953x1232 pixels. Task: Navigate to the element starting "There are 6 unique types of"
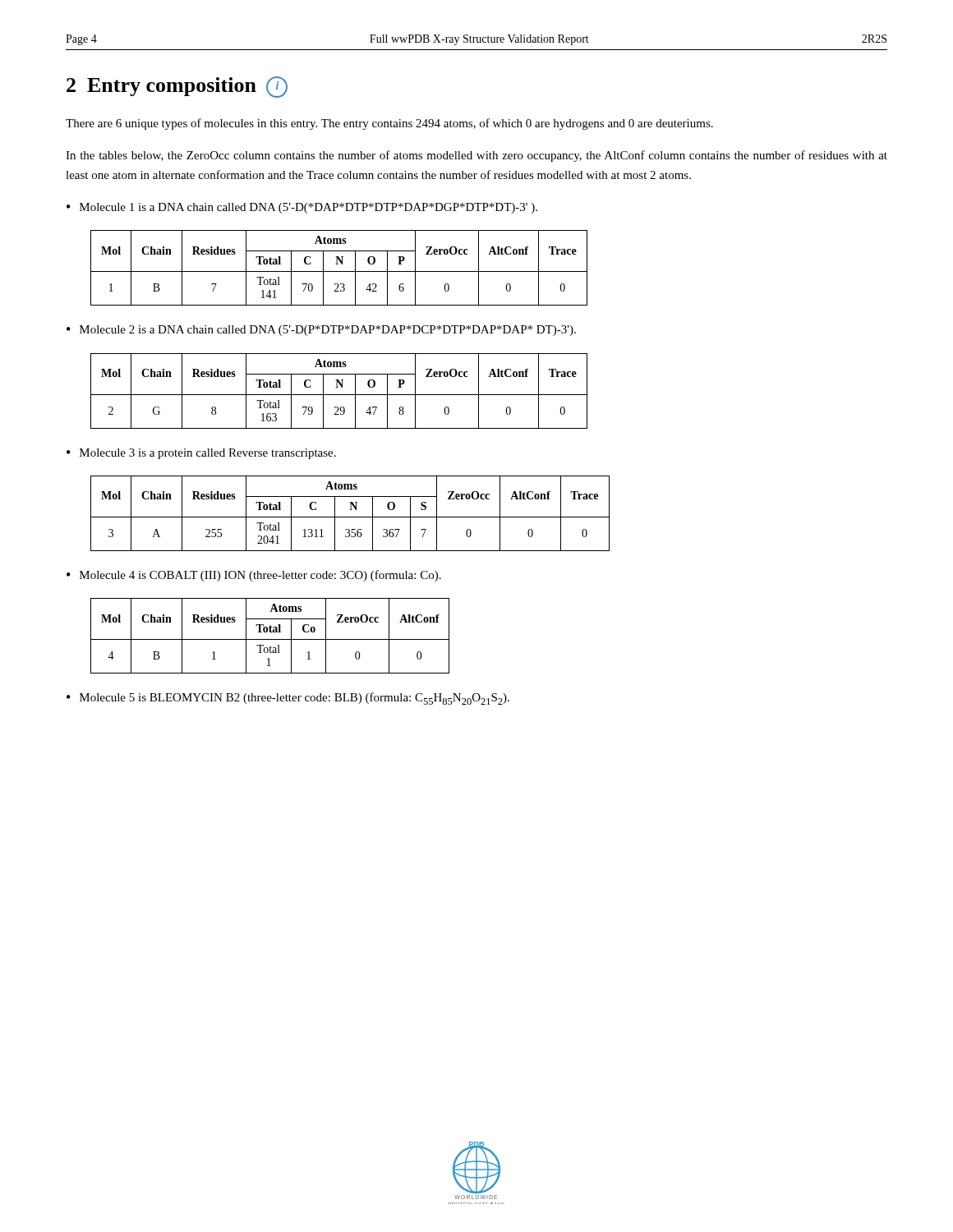[476, 124]
